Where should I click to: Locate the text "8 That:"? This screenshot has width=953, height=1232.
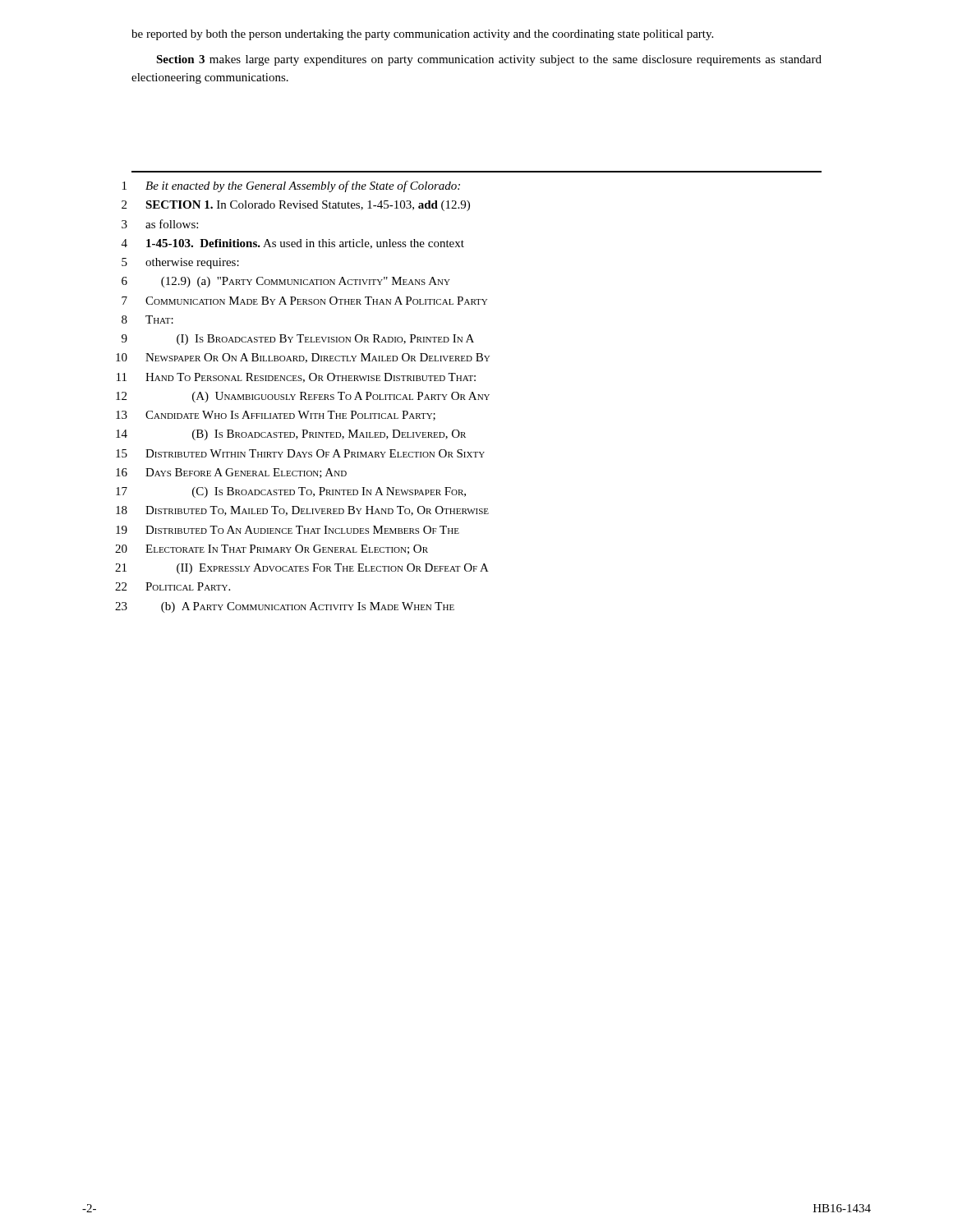(x=147, y=319)
